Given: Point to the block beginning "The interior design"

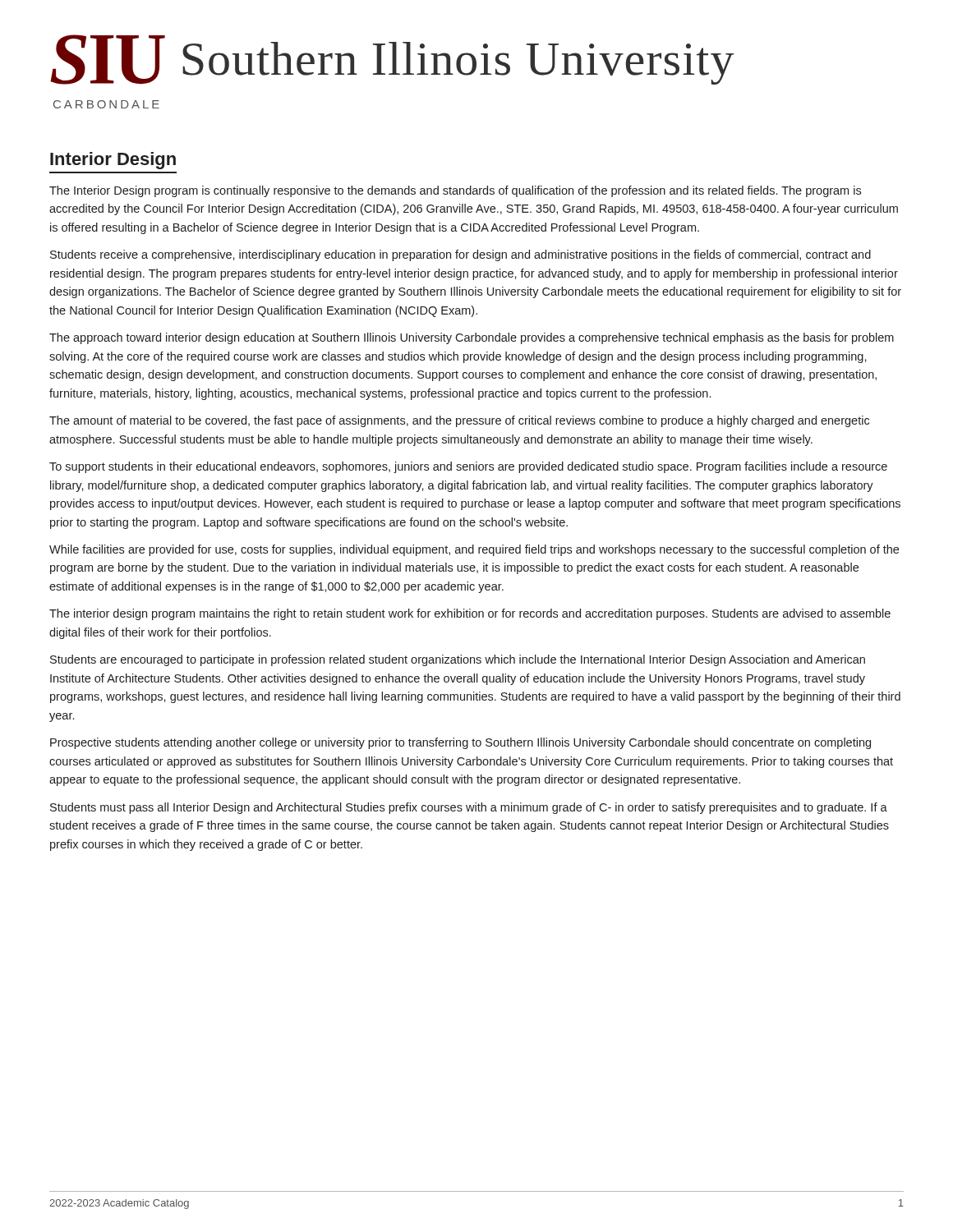Looking at the screenshot, I should coord(470,623).
